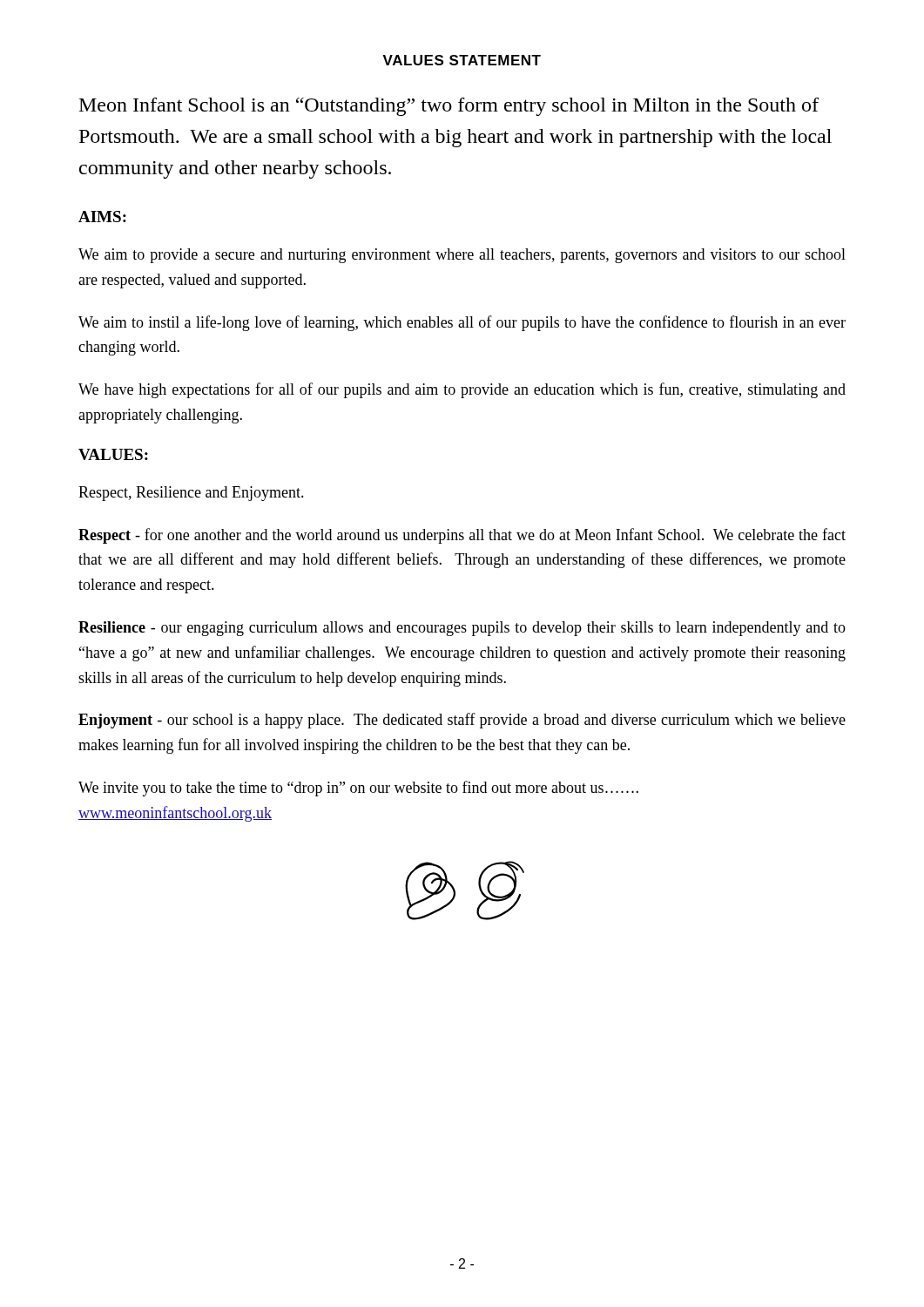Select the block starting "Meon Infant School is an"
The height and width of the screenshot is (1307, 924).
point(455,136)
